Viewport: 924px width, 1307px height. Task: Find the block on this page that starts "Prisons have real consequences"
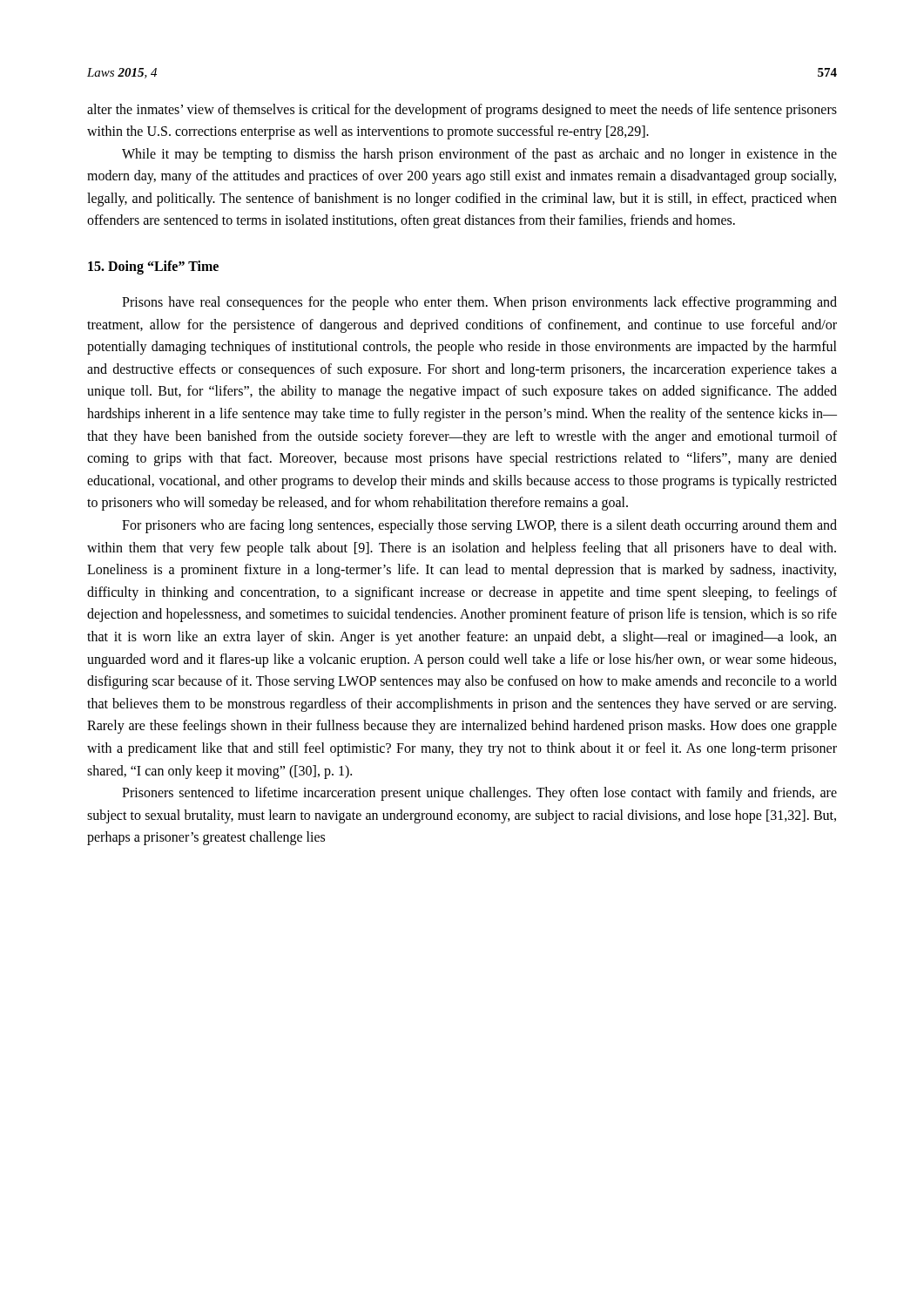[x=462, y=403]
